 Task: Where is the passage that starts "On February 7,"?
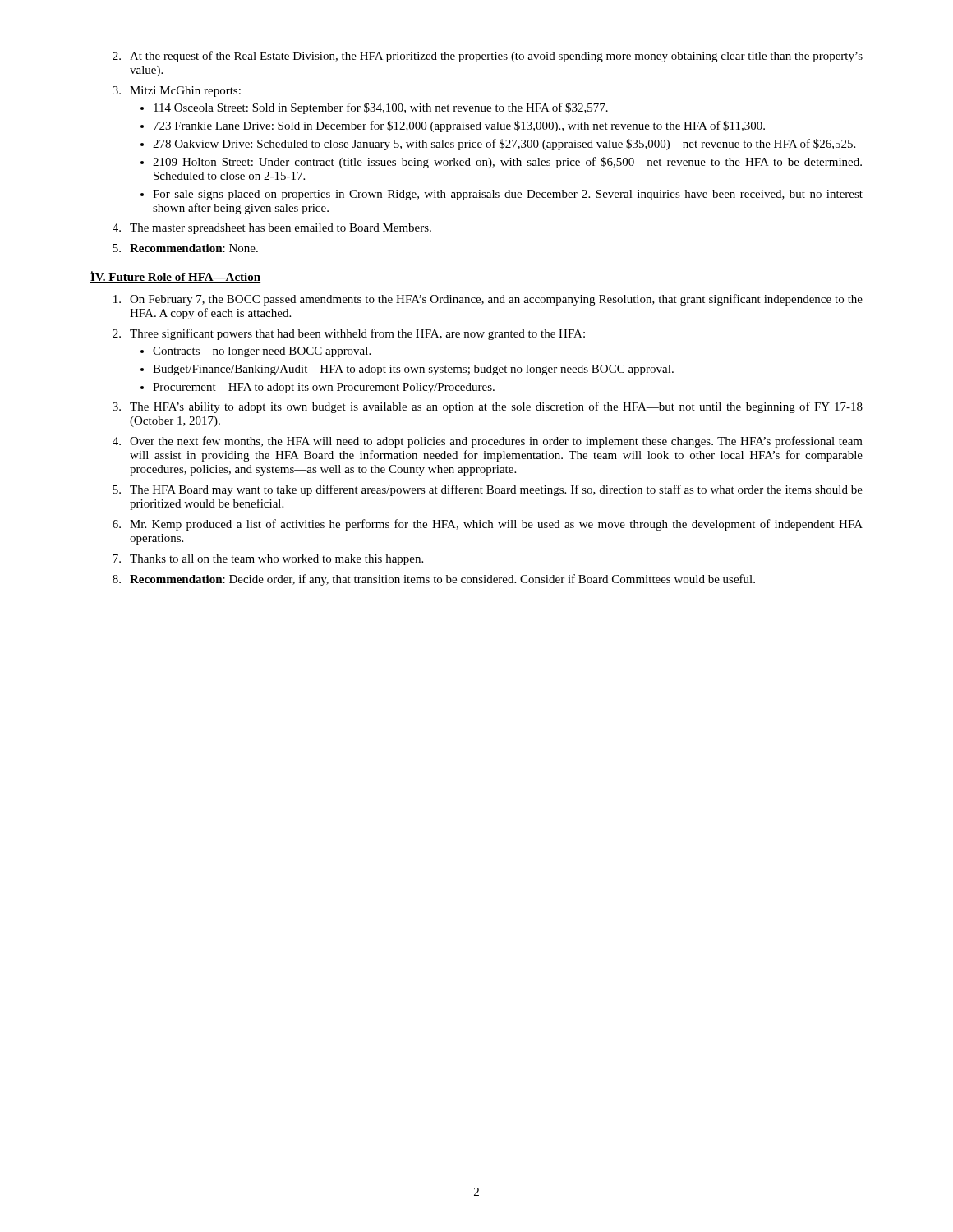point(476,306)
